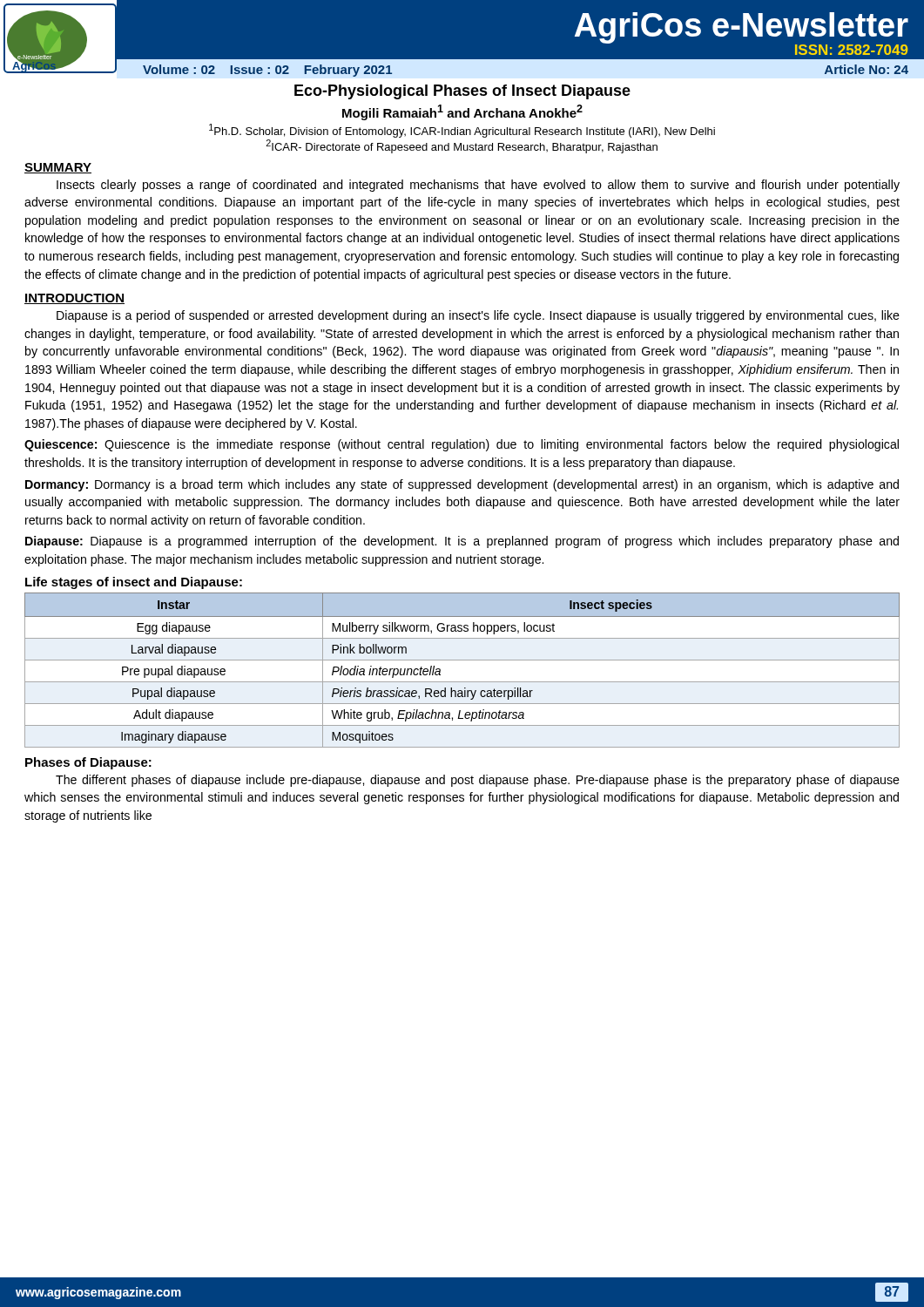Locate the text block that reads "Diapause is a period of"
The height and width of the screenshot is (1307, 924).
point(462,369)
